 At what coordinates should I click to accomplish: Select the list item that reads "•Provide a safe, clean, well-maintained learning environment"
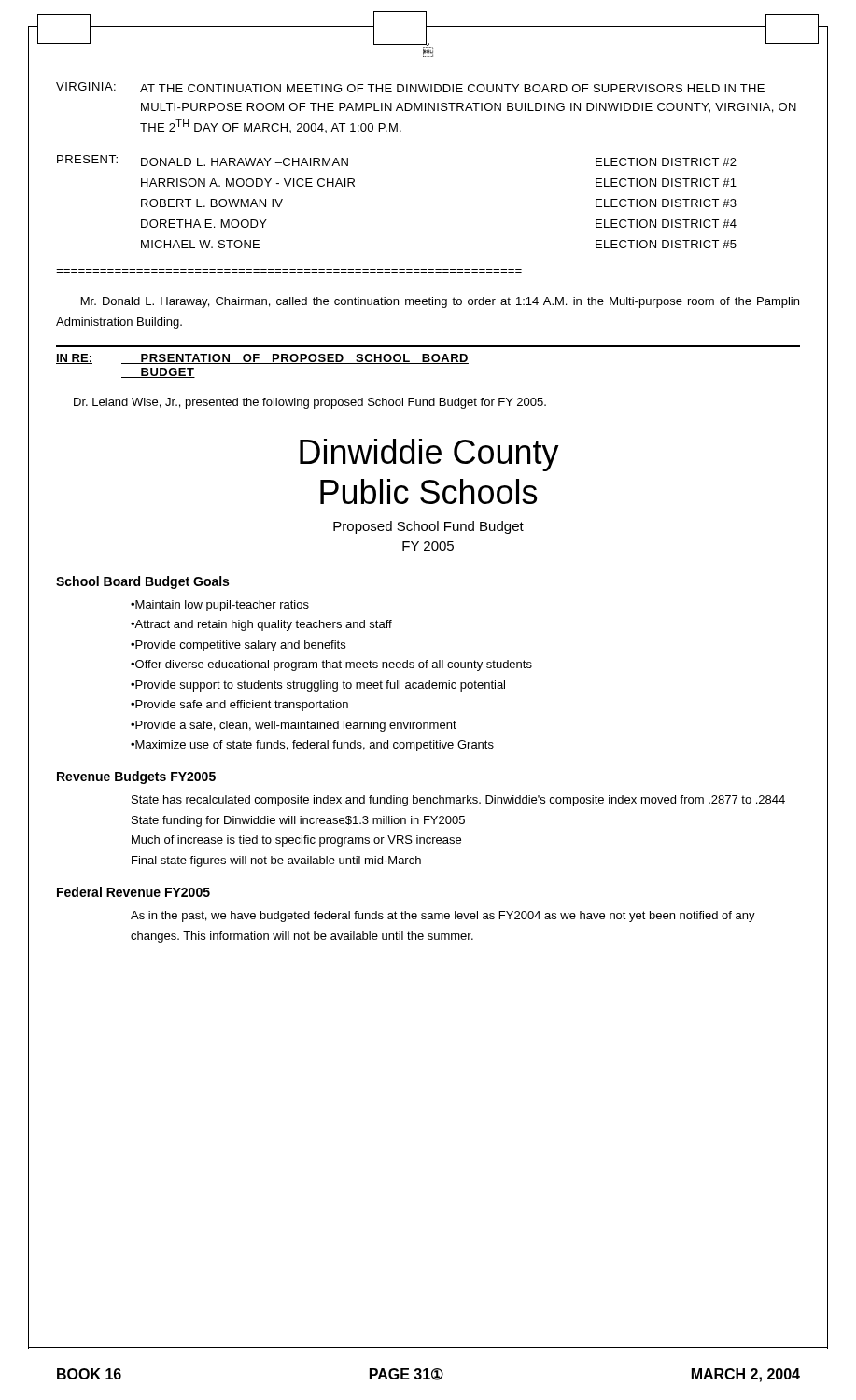[293, 724]
